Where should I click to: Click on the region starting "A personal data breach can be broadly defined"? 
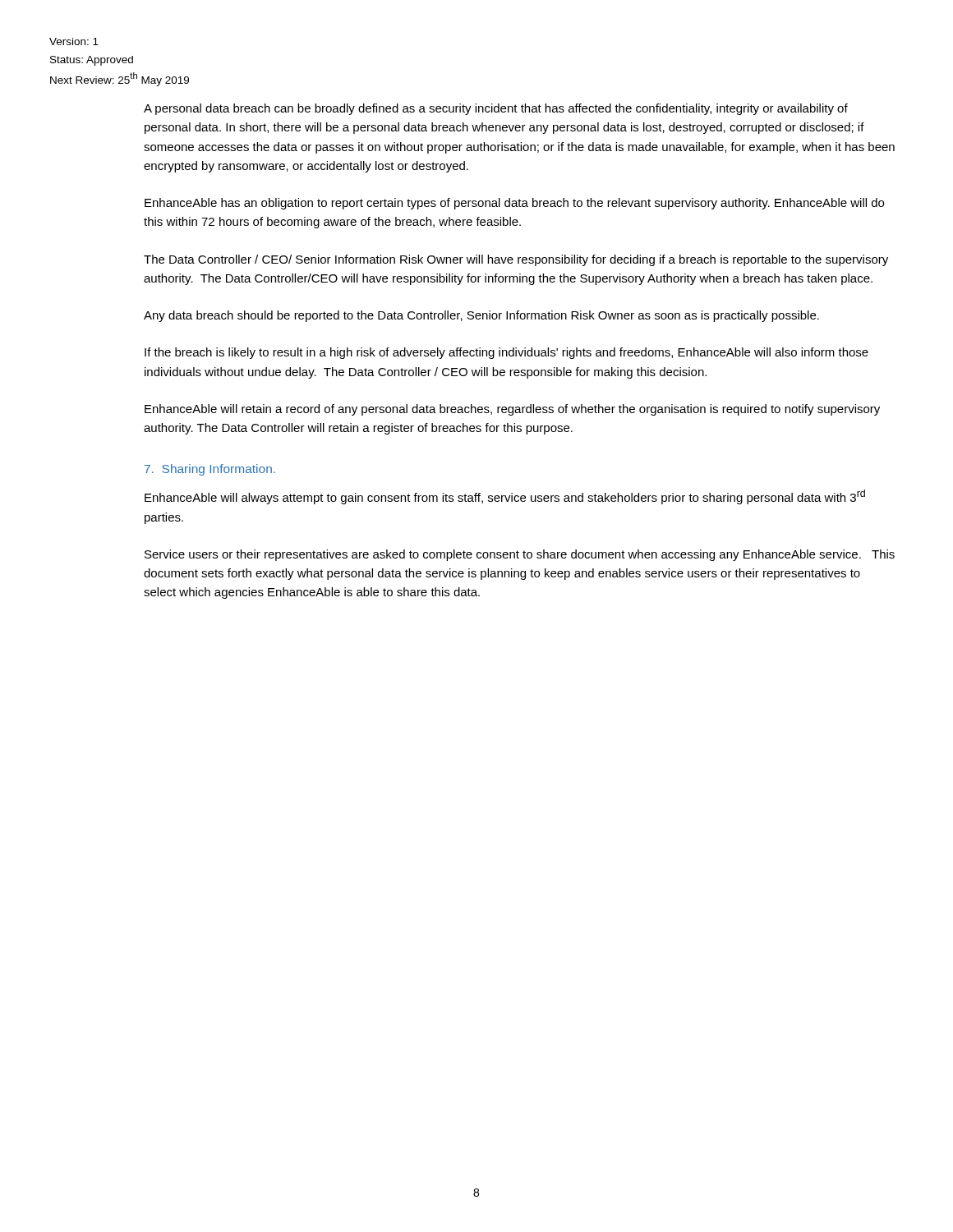(520, 137)
